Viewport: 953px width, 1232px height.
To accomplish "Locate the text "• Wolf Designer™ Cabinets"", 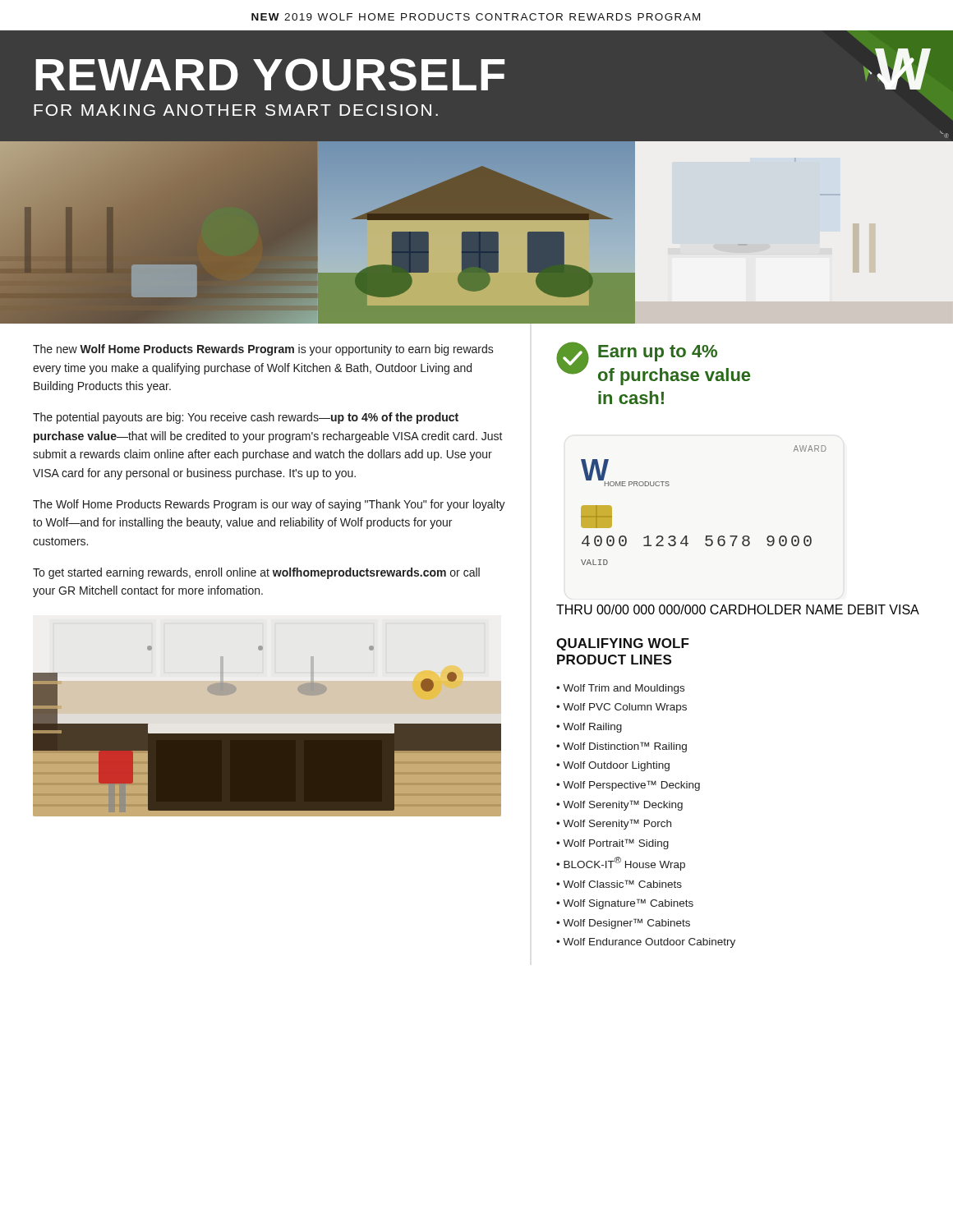I will [x=623, y=923].
